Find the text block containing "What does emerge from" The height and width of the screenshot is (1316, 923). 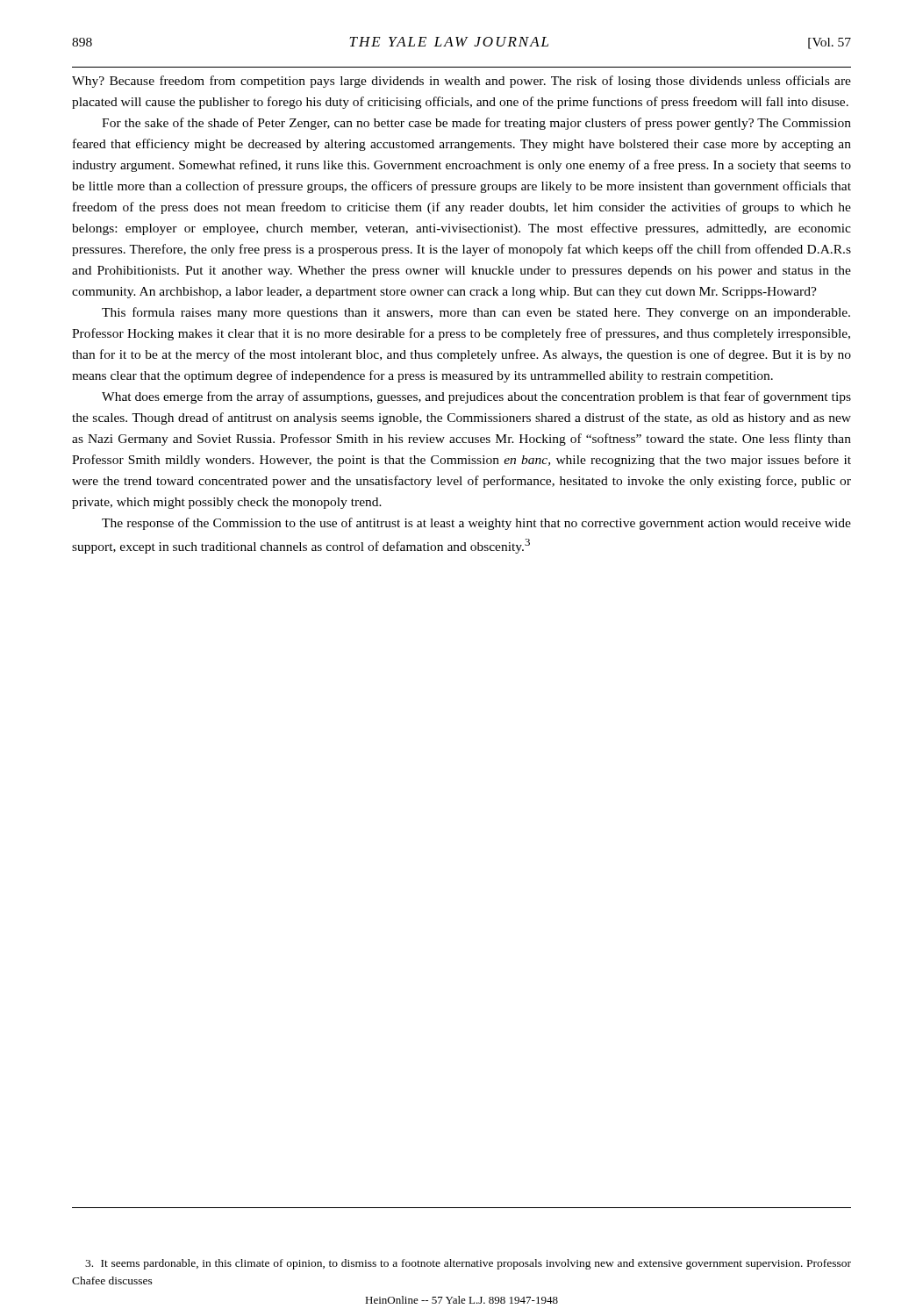(x=462, y=449)
